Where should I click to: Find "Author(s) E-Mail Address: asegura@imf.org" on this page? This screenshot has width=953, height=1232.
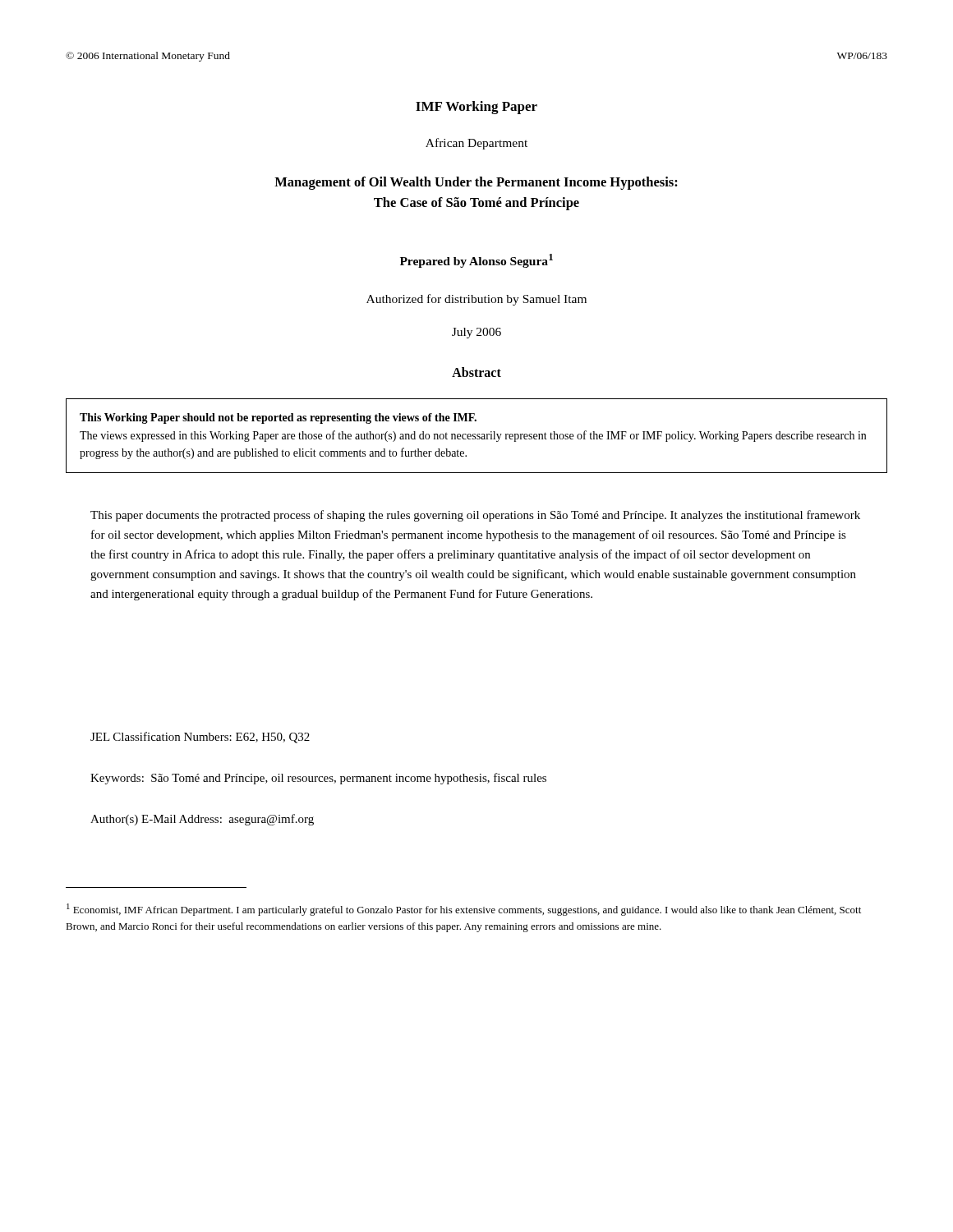(202, 819)
